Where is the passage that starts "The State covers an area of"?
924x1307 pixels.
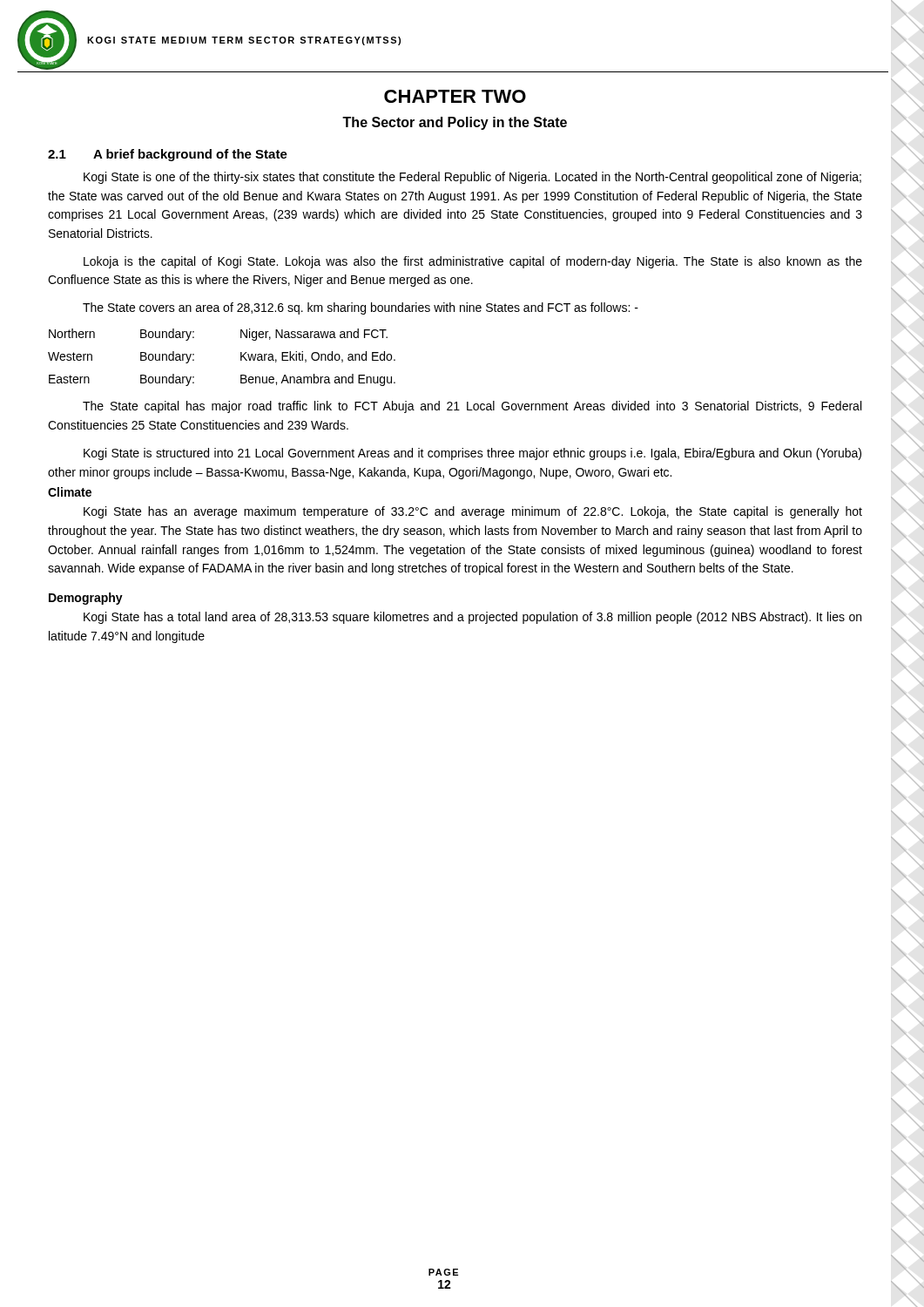360,308
